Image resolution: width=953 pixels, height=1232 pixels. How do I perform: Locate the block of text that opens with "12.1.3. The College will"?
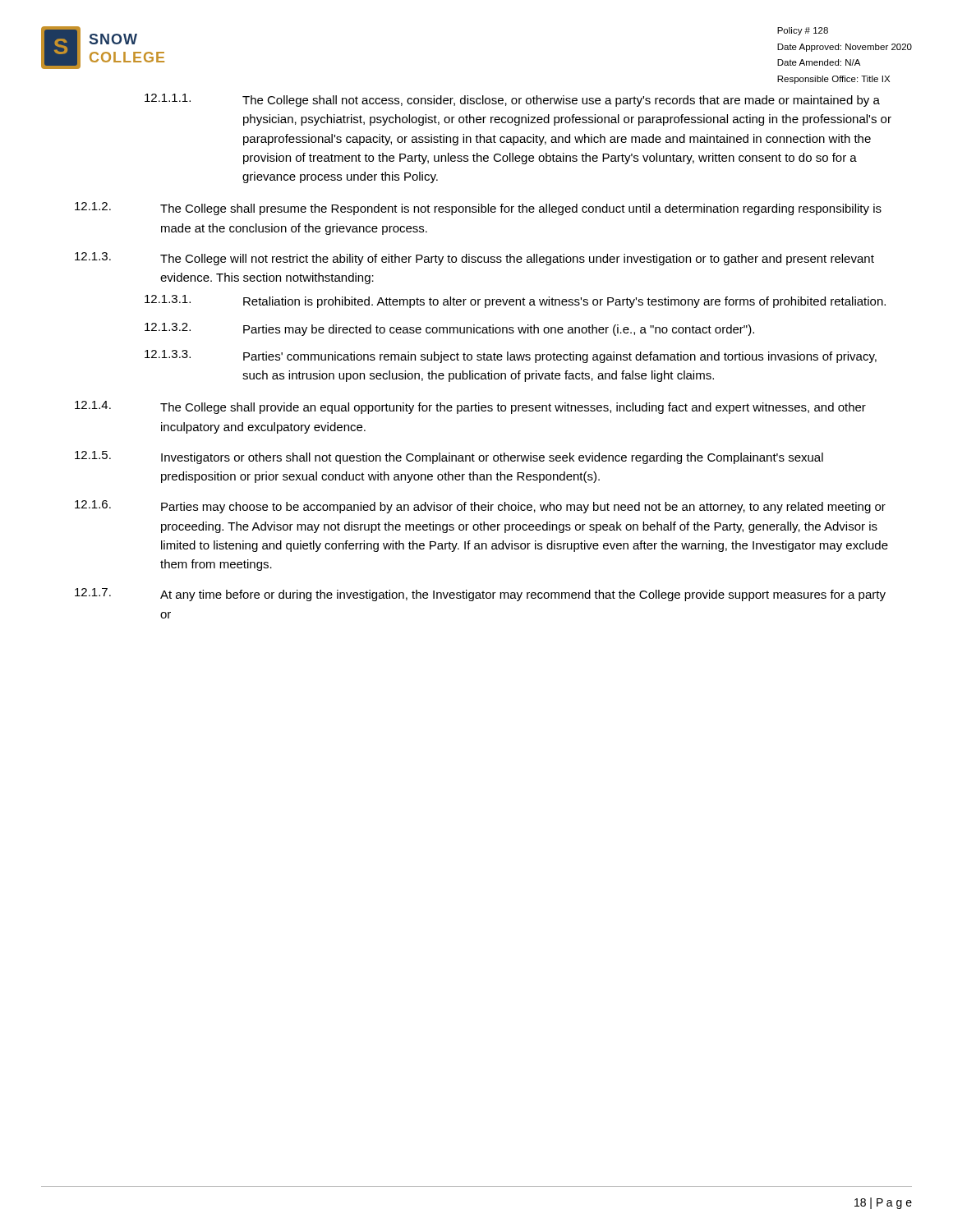tap(485, 268)
